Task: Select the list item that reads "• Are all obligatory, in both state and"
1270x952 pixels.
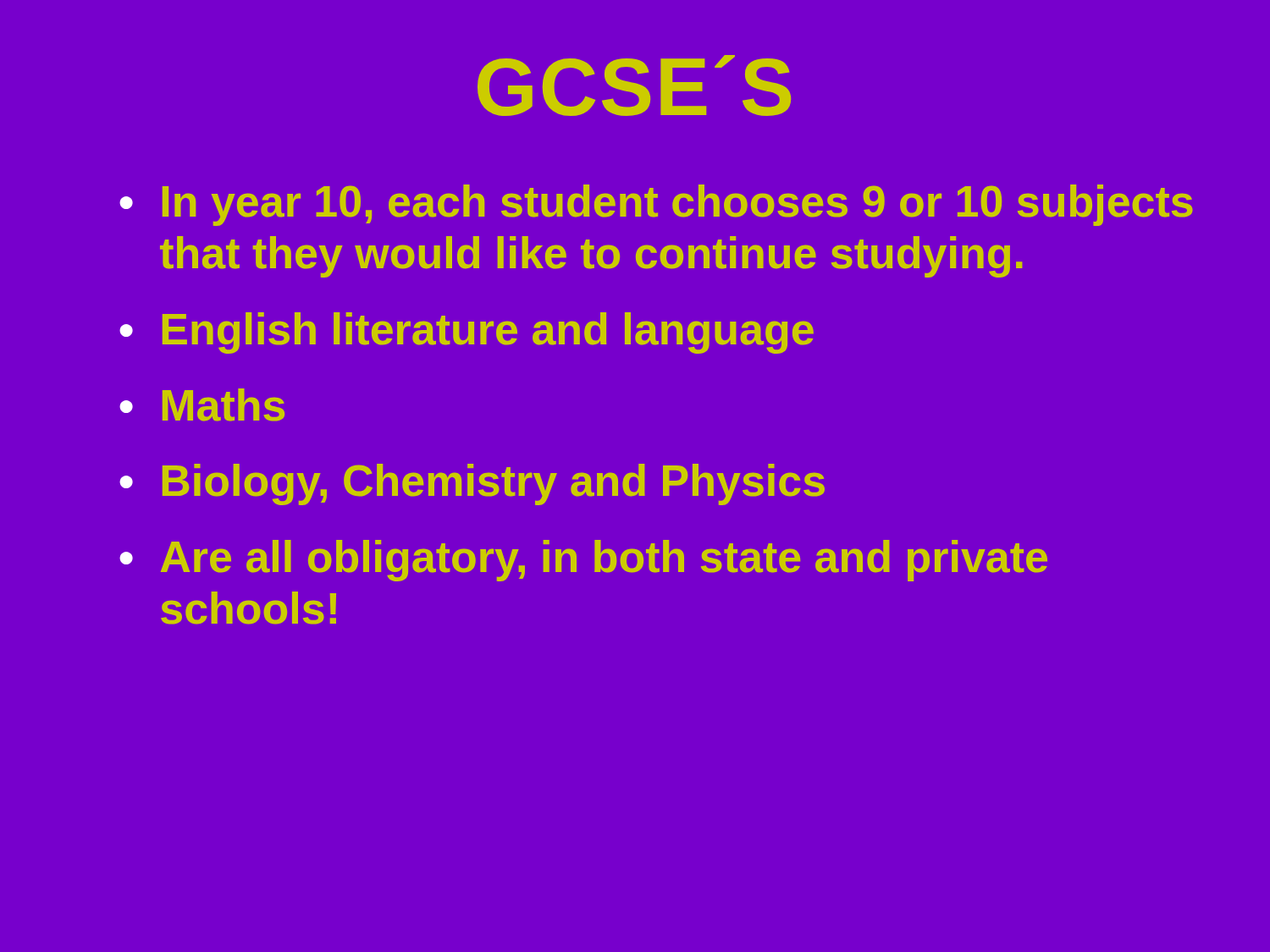Action: coord(660,583)
